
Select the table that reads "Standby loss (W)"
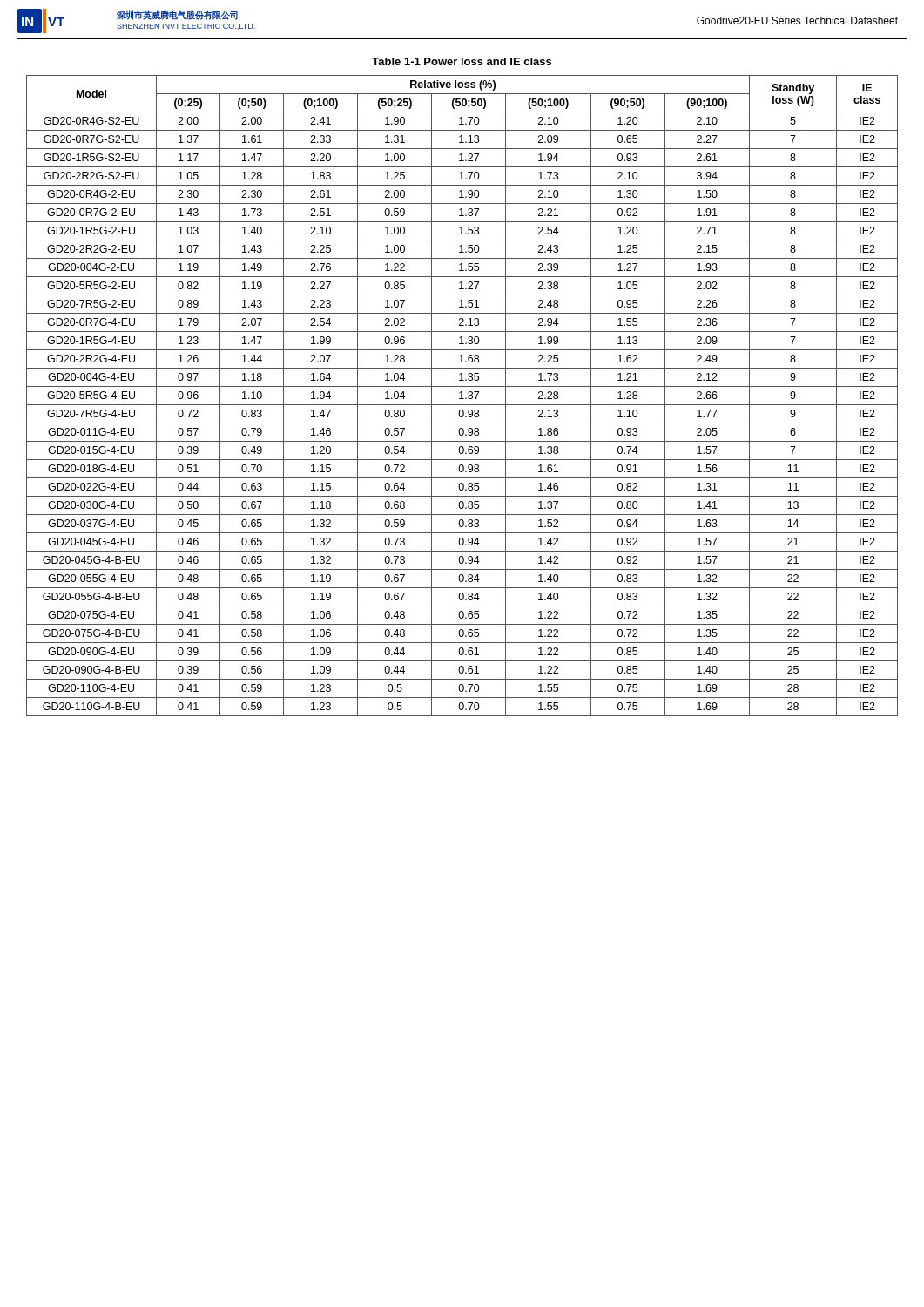point(462,396)
